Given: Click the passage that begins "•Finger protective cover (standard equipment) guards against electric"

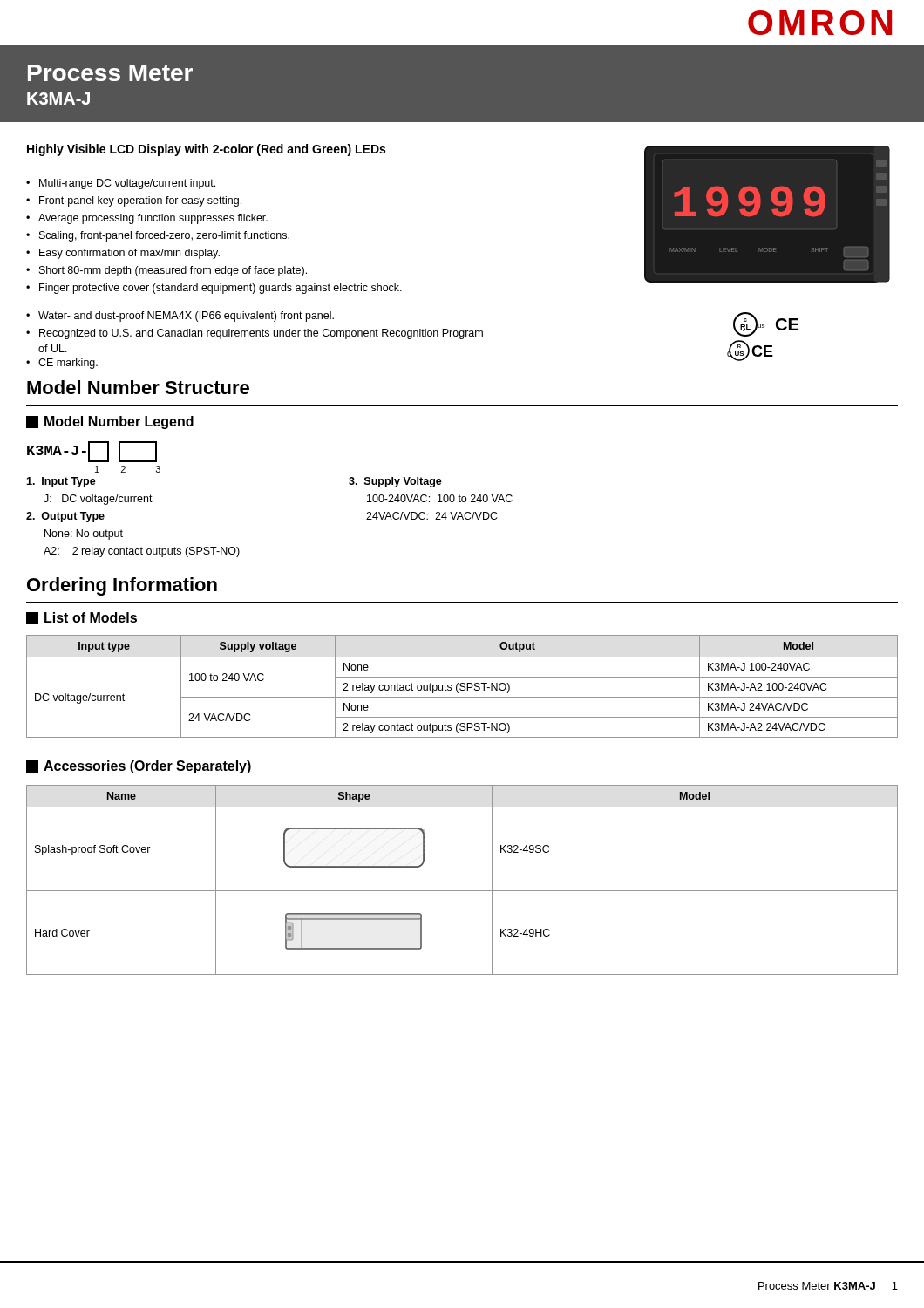Looking at the screenshot, I should click(x=257, y=288).
